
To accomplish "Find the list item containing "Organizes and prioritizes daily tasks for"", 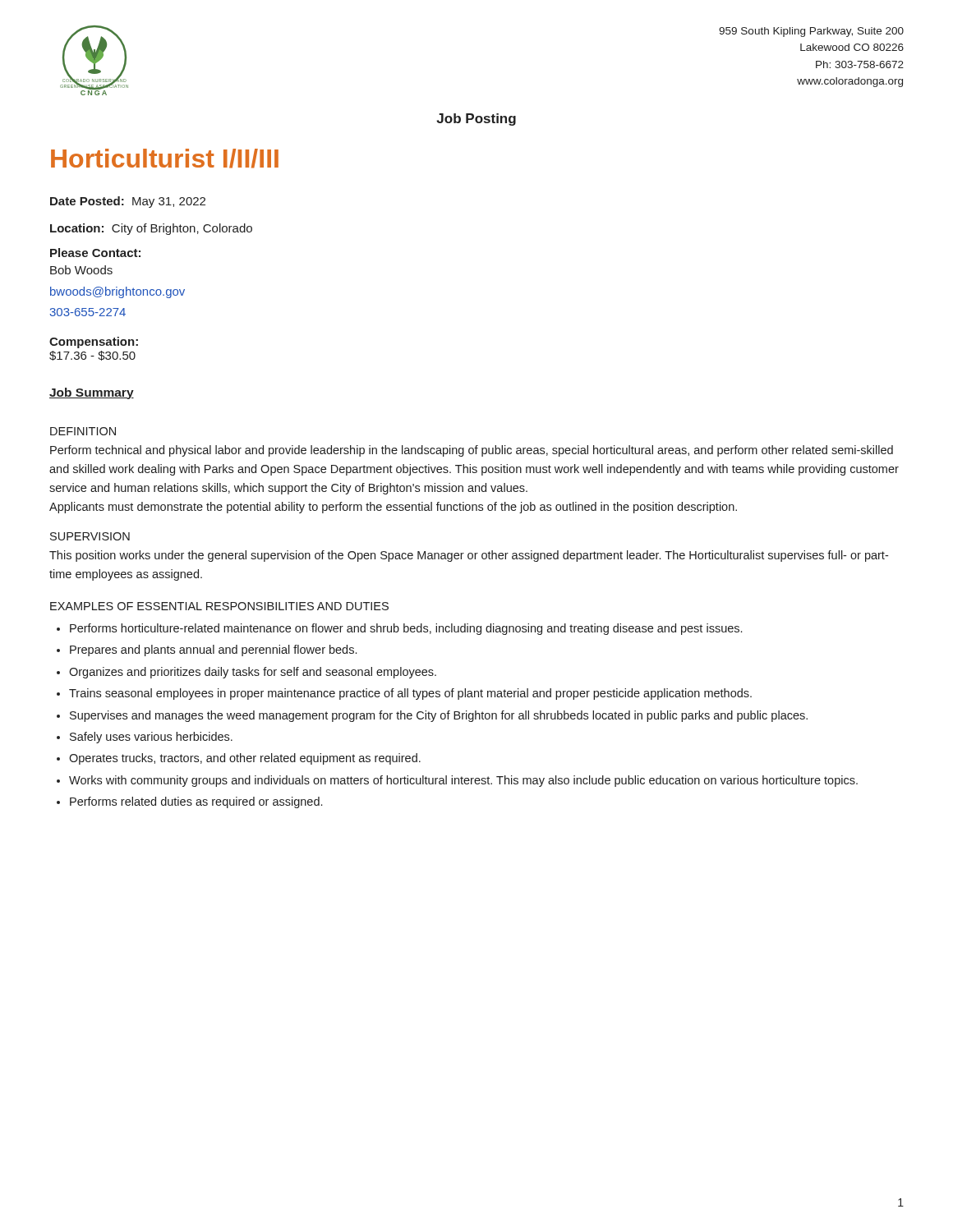I will [x=253, y=672].
